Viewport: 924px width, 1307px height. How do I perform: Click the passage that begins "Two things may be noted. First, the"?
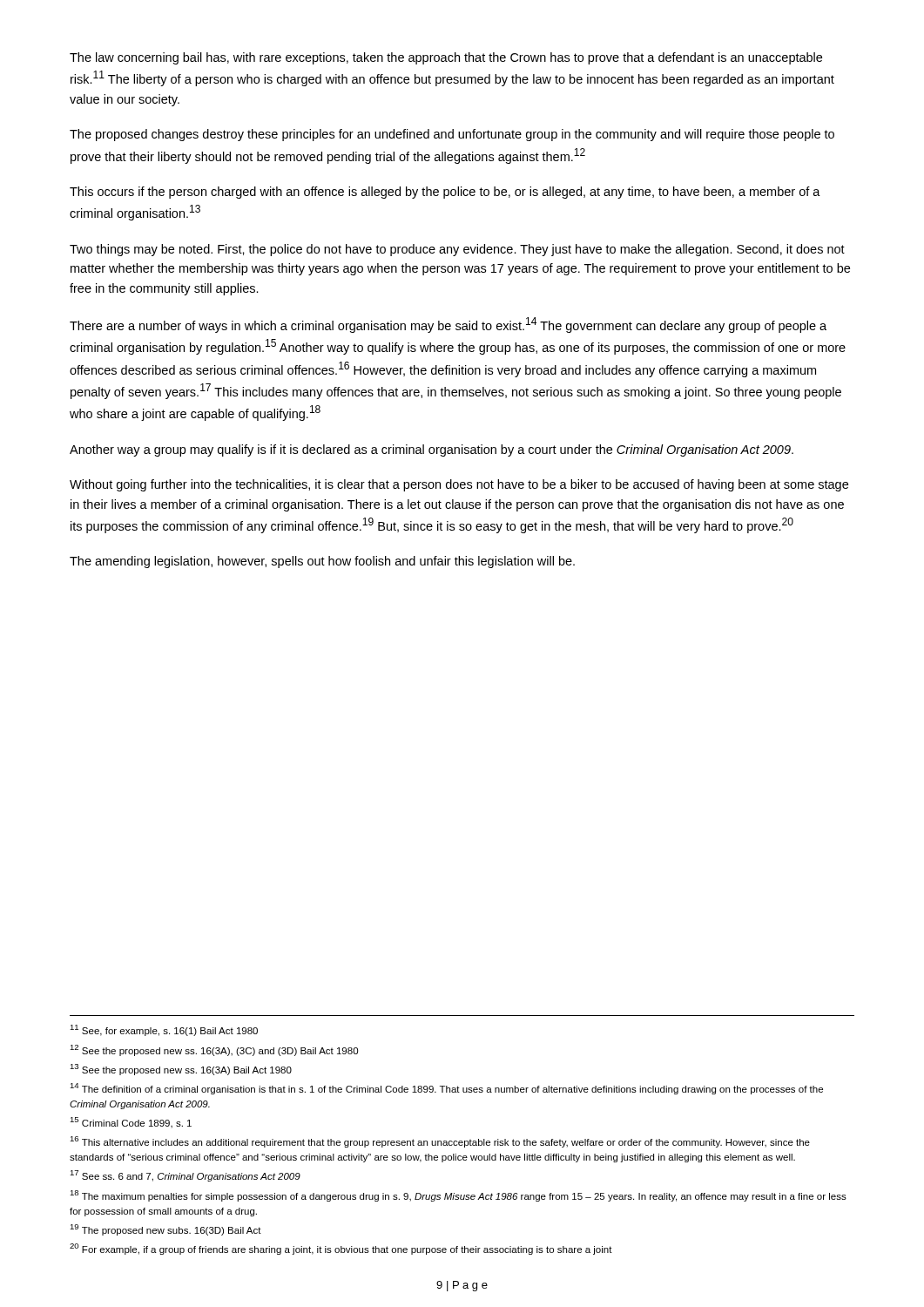(460, 269)
